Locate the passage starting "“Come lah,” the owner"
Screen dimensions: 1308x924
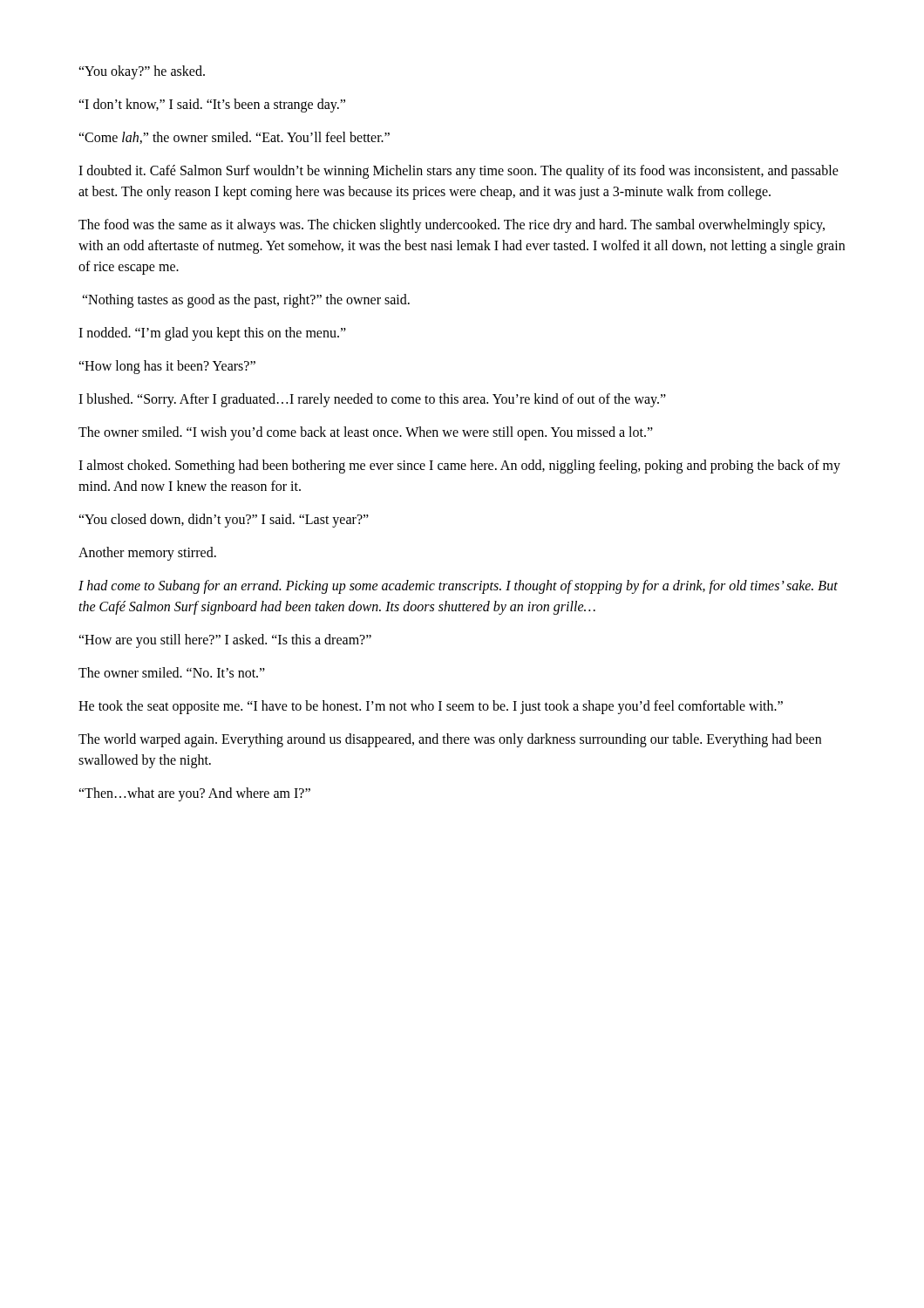[x=234, y=137]
